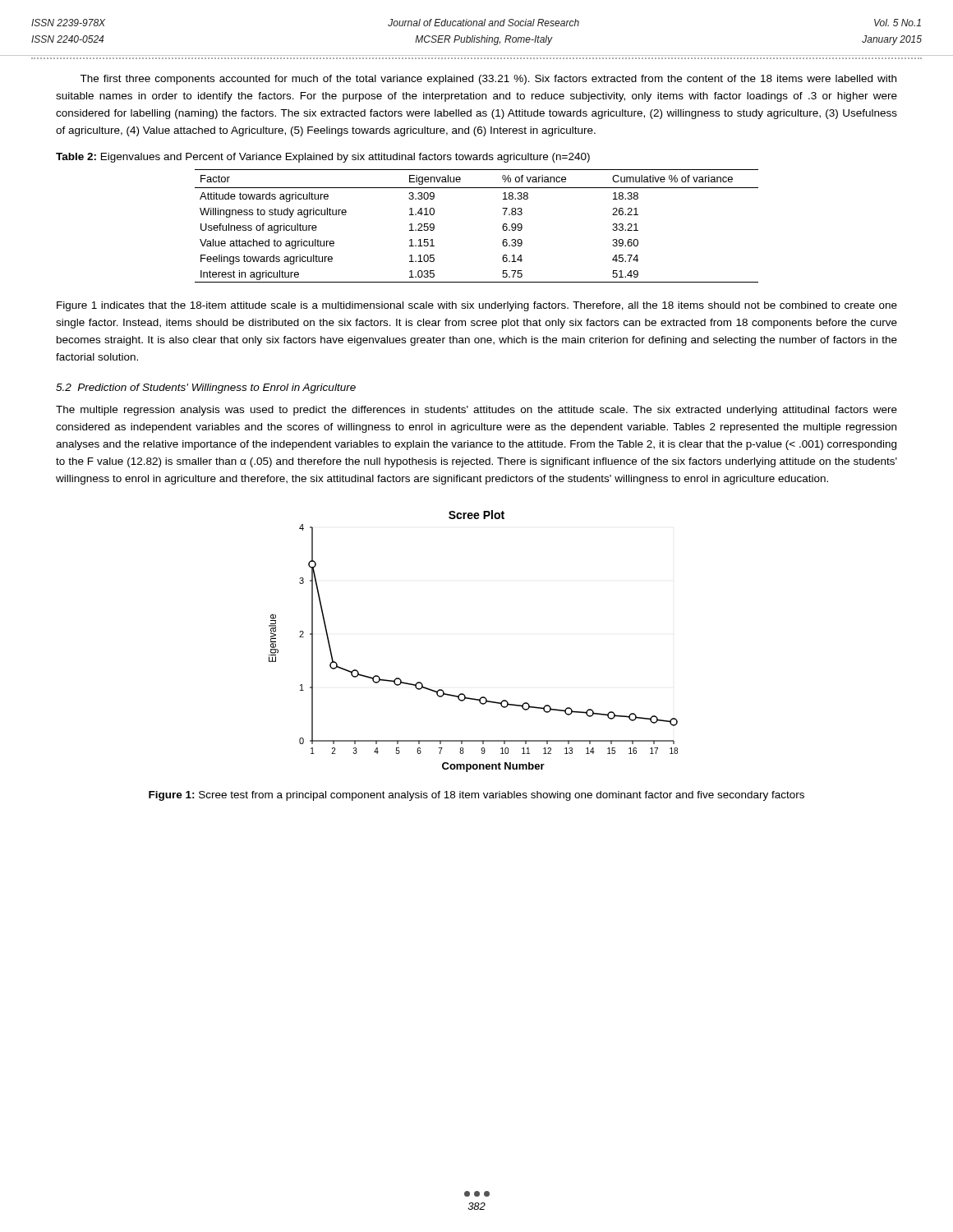Locate the line chart
The height and width of the screenshot is (1232, 953).
476,651
